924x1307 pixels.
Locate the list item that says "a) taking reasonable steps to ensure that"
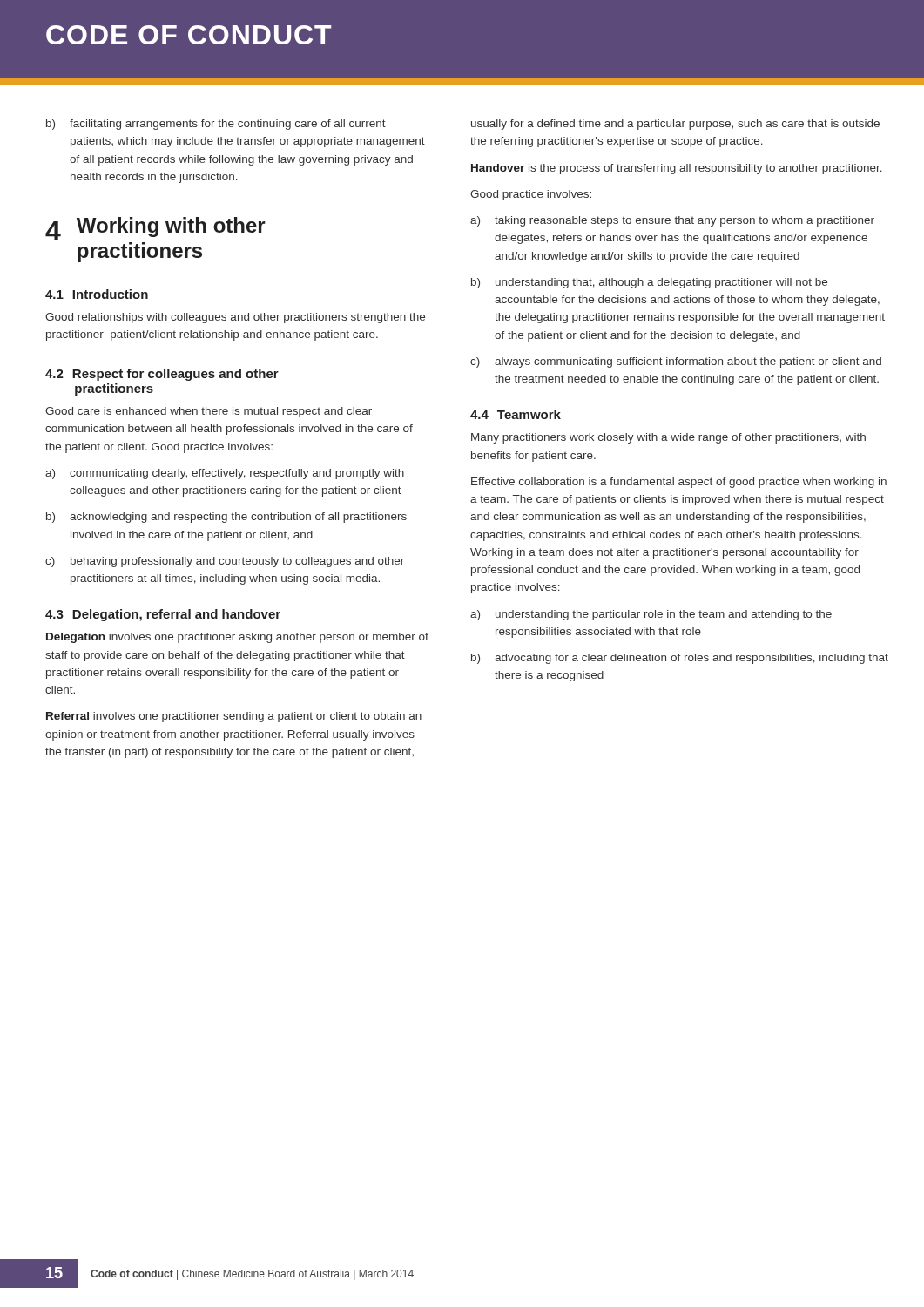[x=679, y=238]
